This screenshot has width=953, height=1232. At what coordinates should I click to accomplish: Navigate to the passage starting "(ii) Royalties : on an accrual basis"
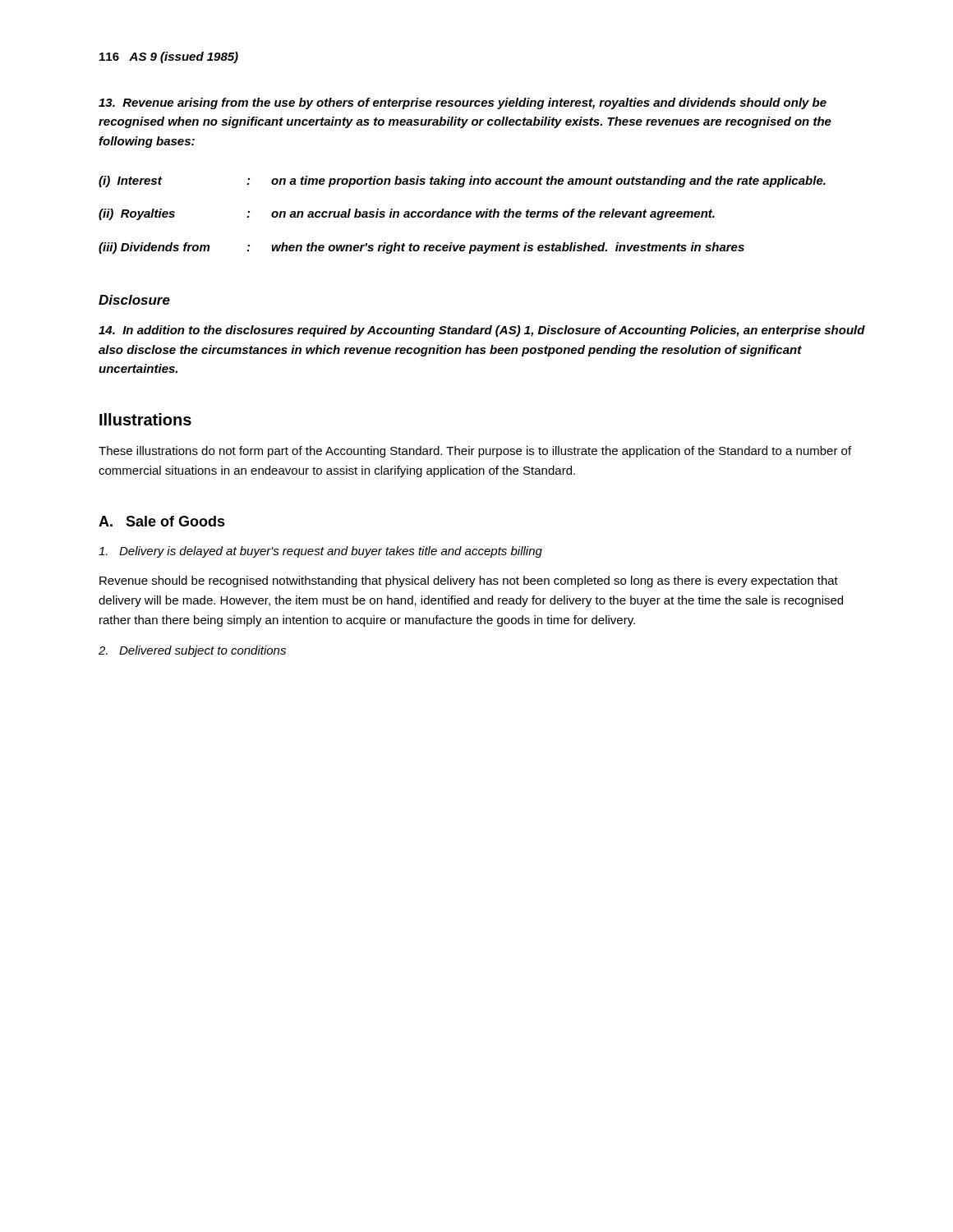pyautogui.click(x=485, y=214)
